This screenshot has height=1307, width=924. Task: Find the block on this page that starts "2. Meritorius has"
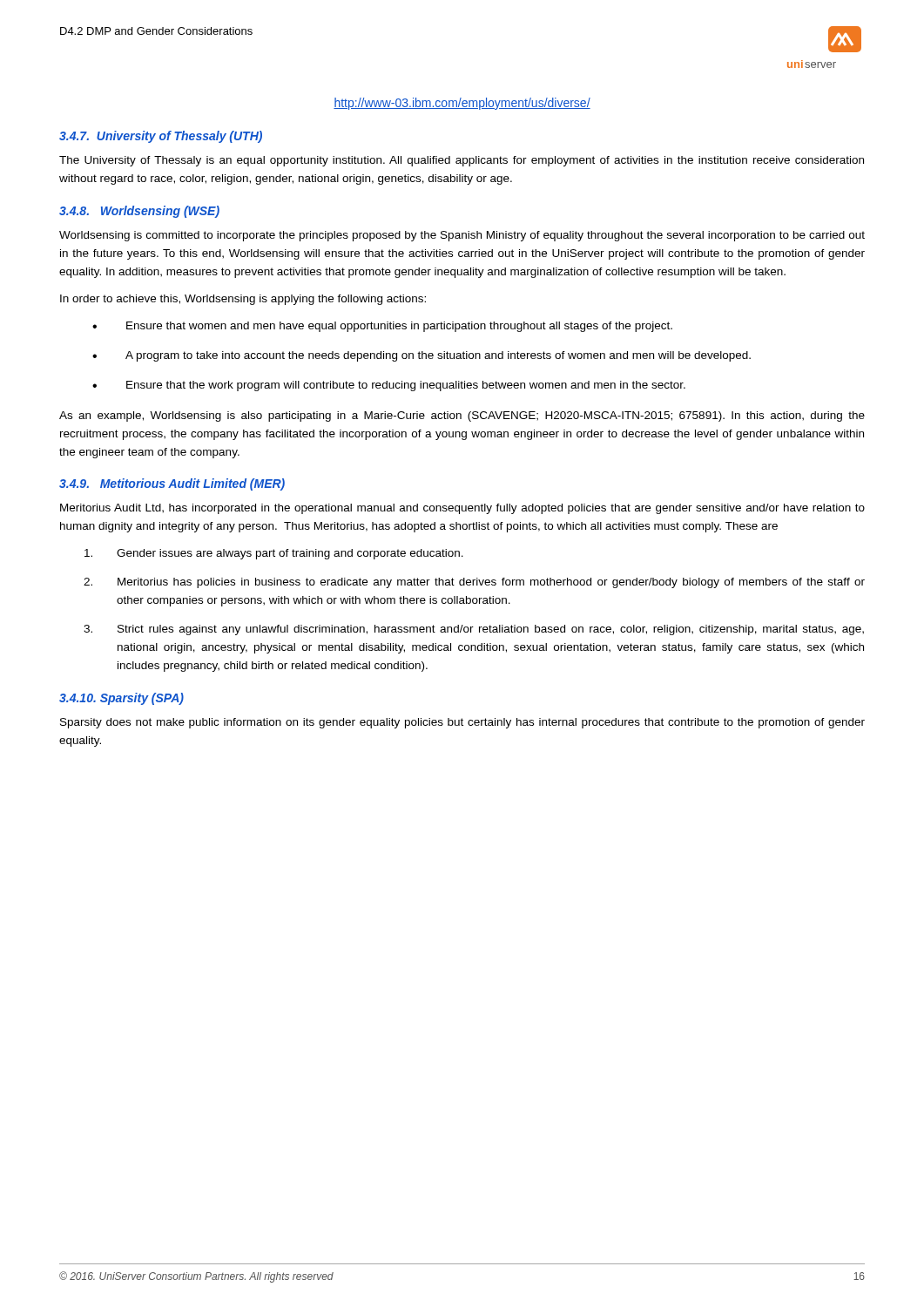[474, 592]
